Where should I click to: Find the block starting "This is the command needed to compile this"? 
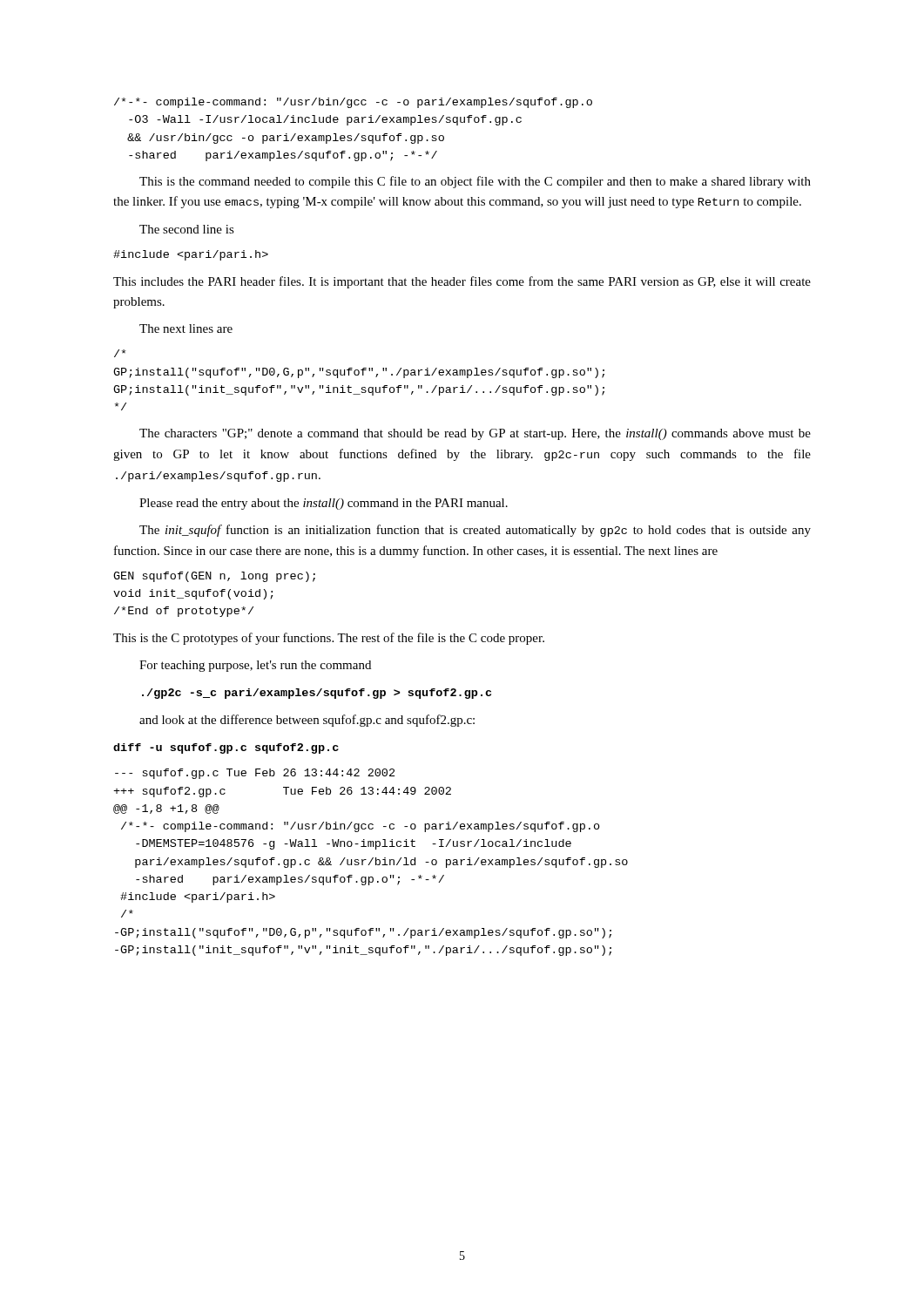tap(462, 192)
